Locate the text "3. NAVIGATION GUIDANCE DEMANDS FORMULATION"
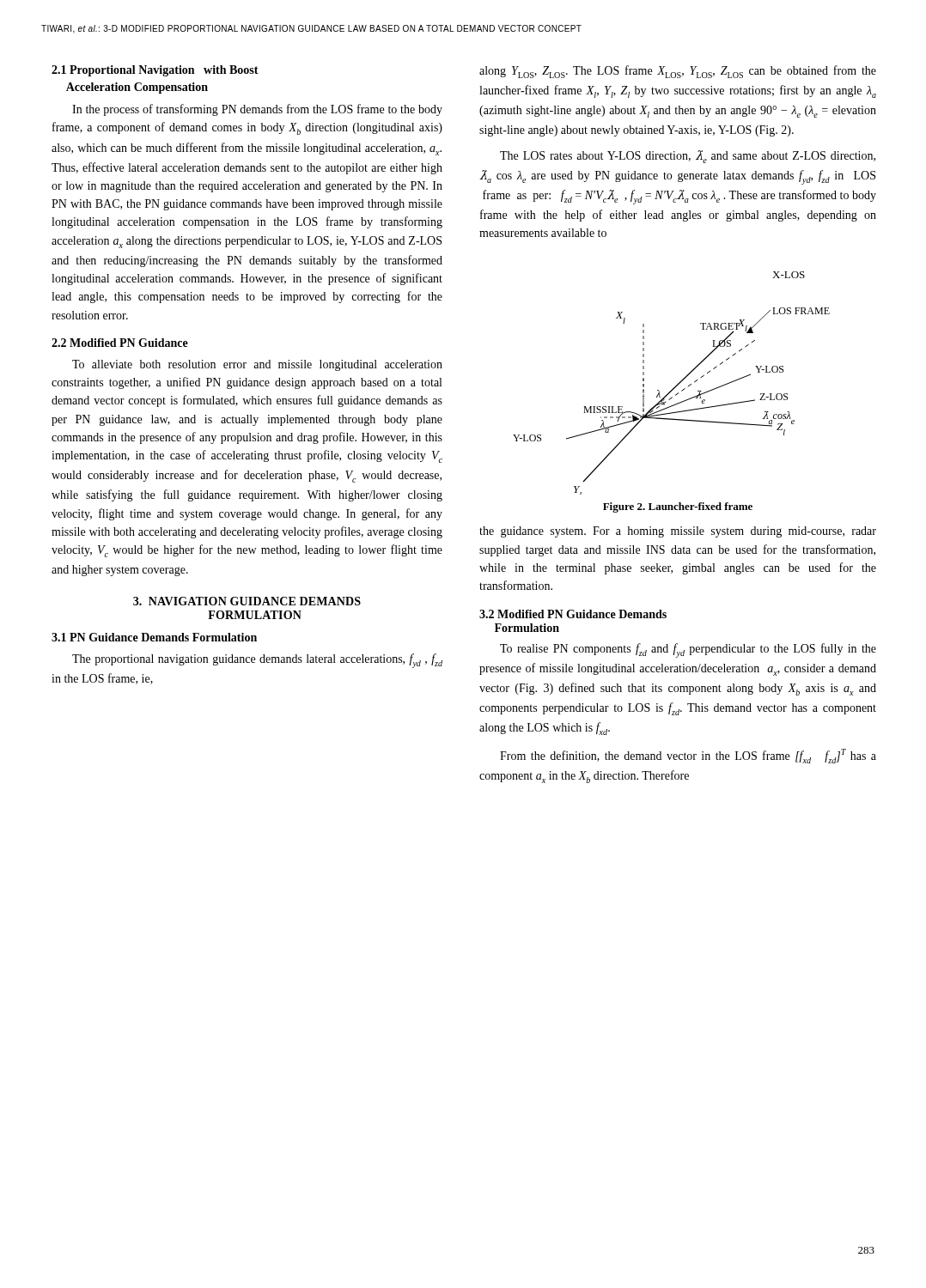Screen dimensions: 1288x926 pos(247,608)
